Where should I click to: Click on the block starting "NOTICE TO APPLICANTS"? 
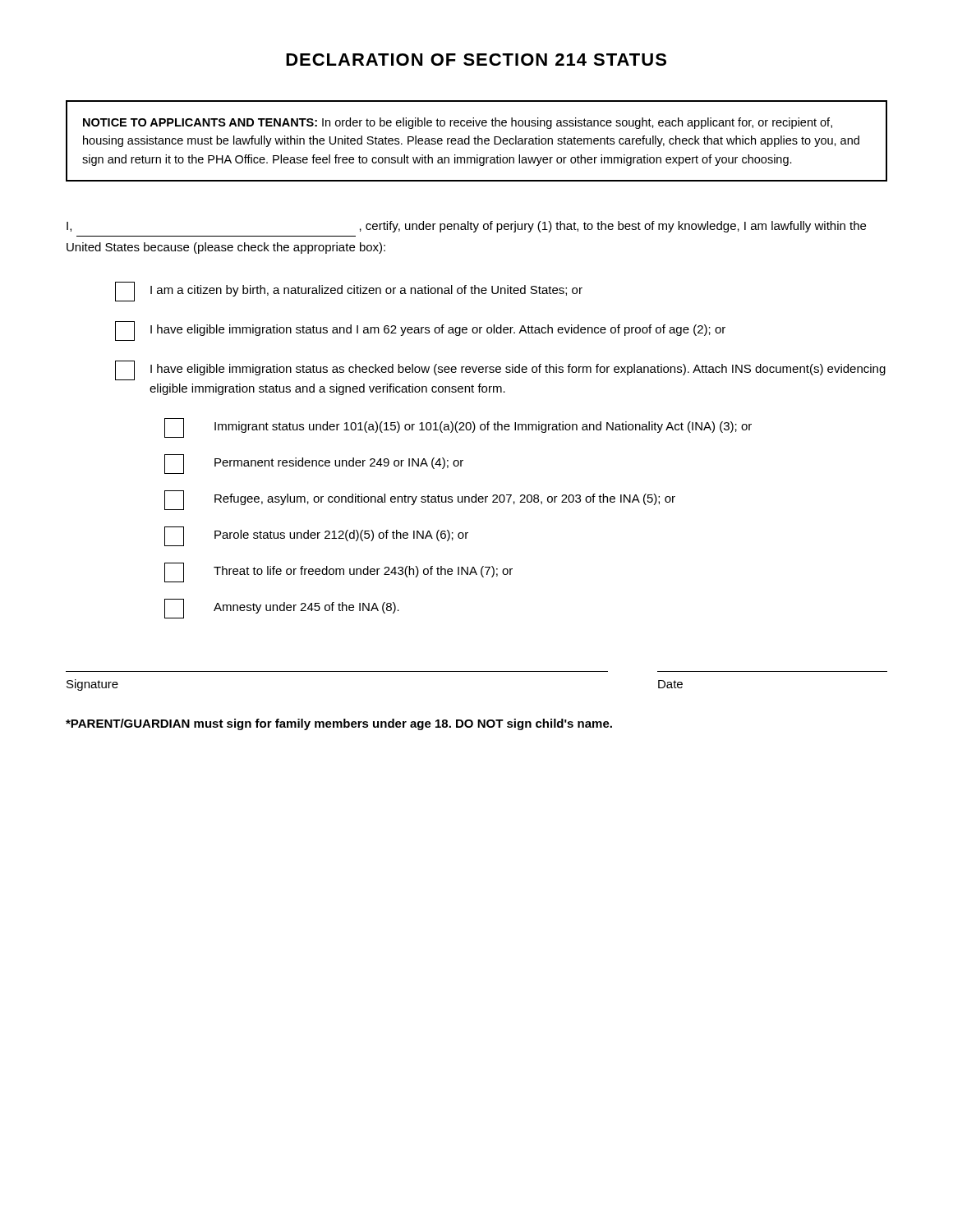tap(471, 141)
